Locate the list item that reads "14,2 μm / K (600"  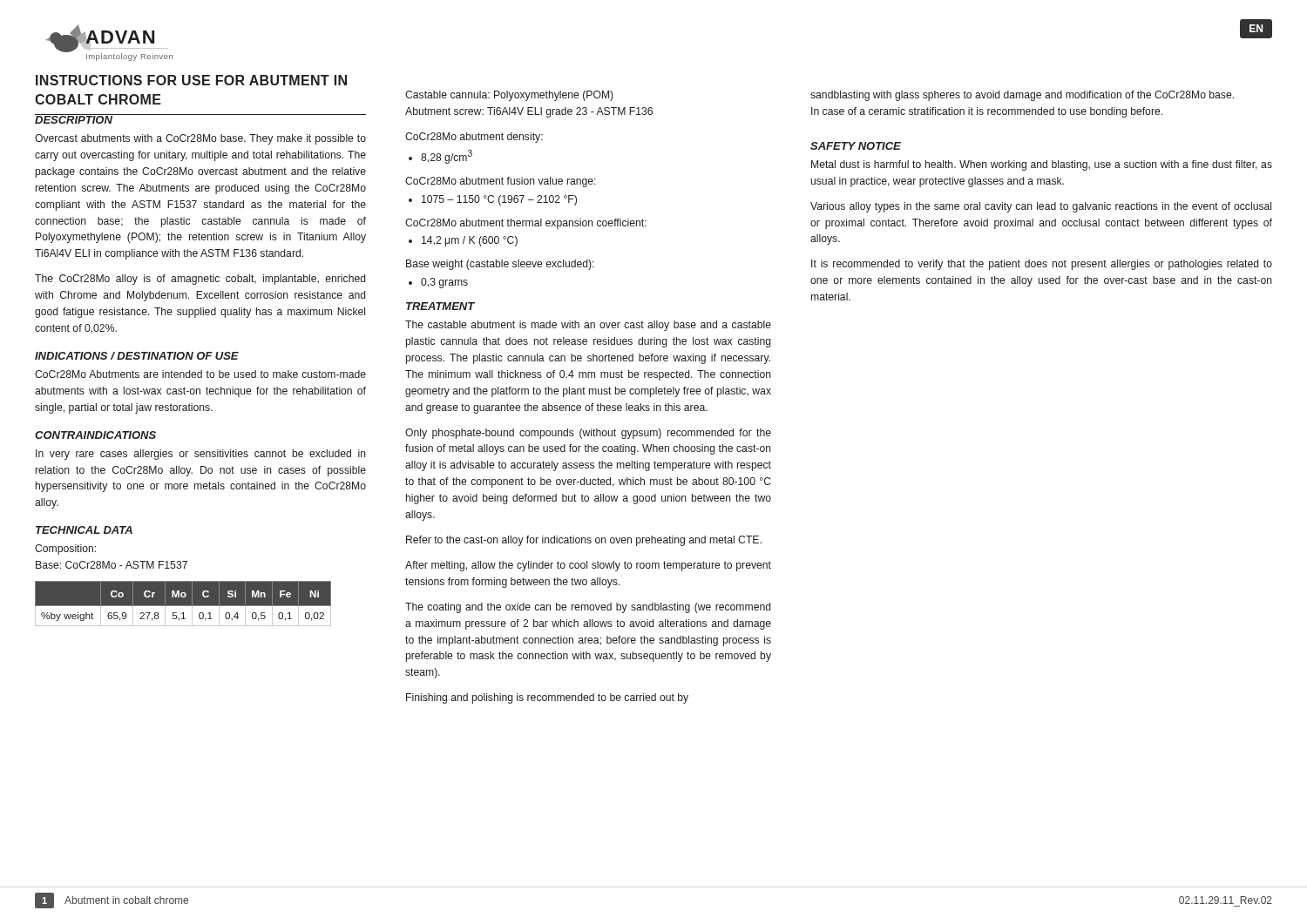click(469, 241)
